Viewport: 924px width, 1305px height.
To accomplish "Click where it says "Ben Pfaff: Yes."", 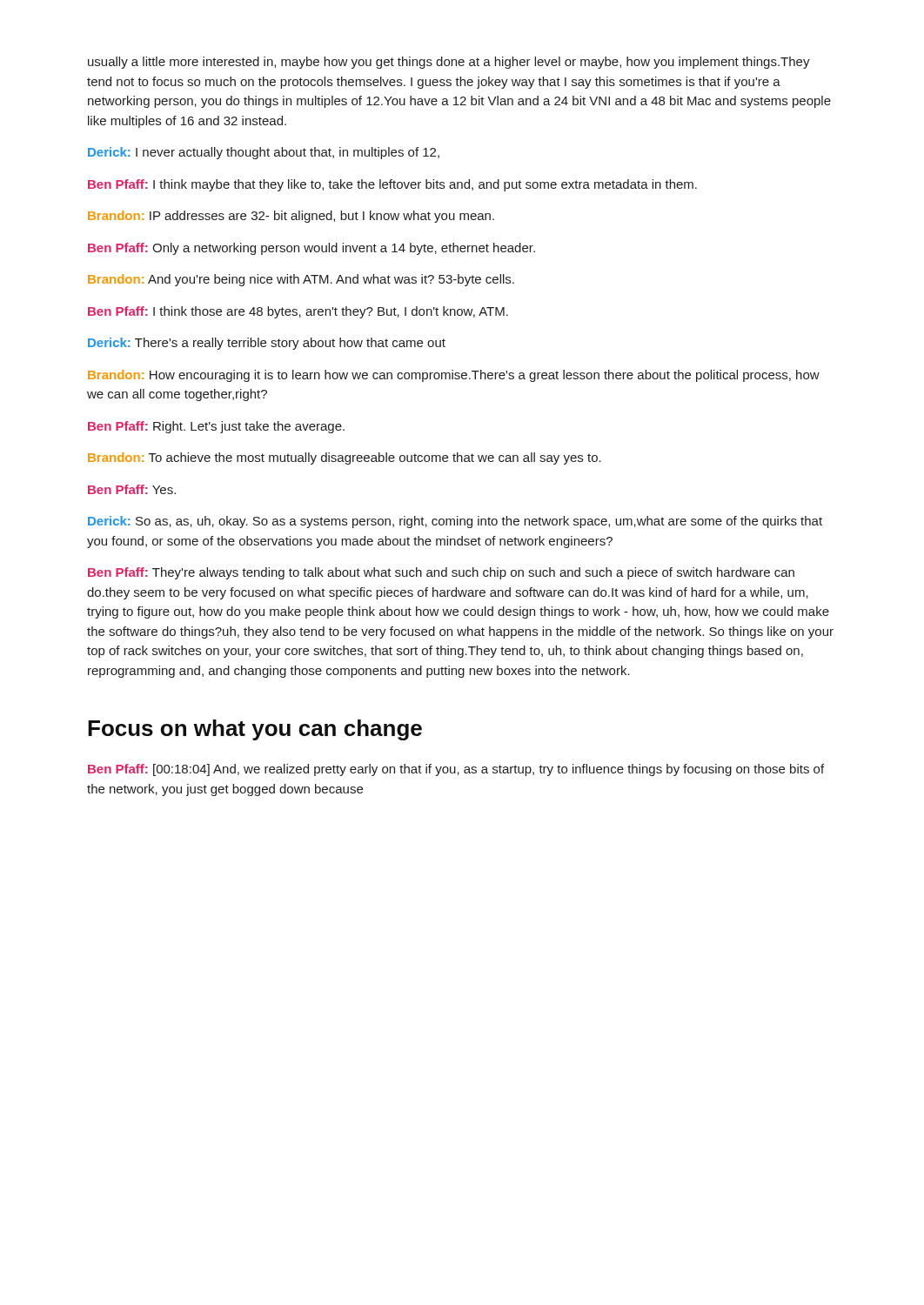I will [x=132, y=489].
